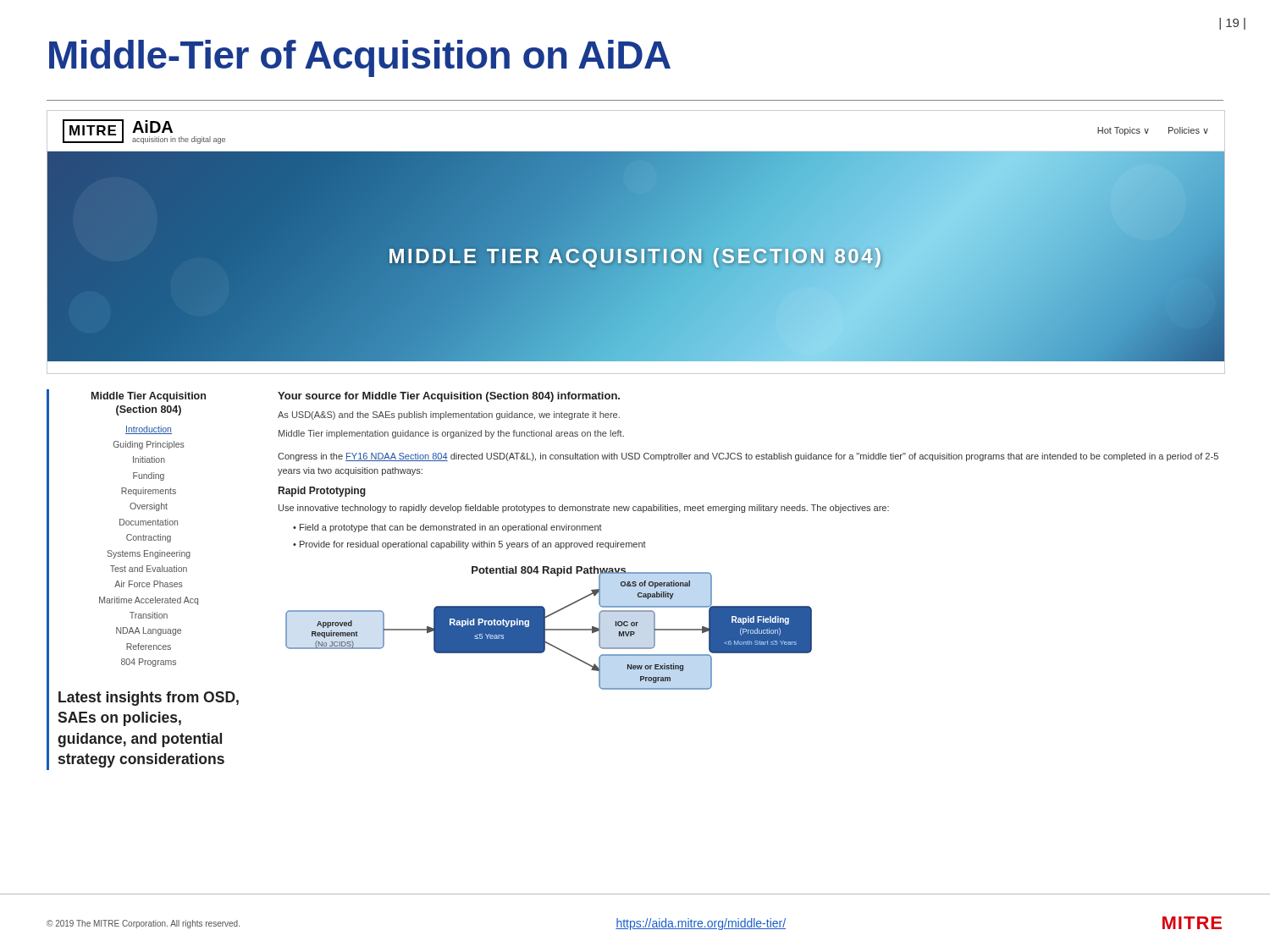The image size is (1270, 952).
Task: Point to "Rapid Prototyping"
Action: [x=322, y=491]
